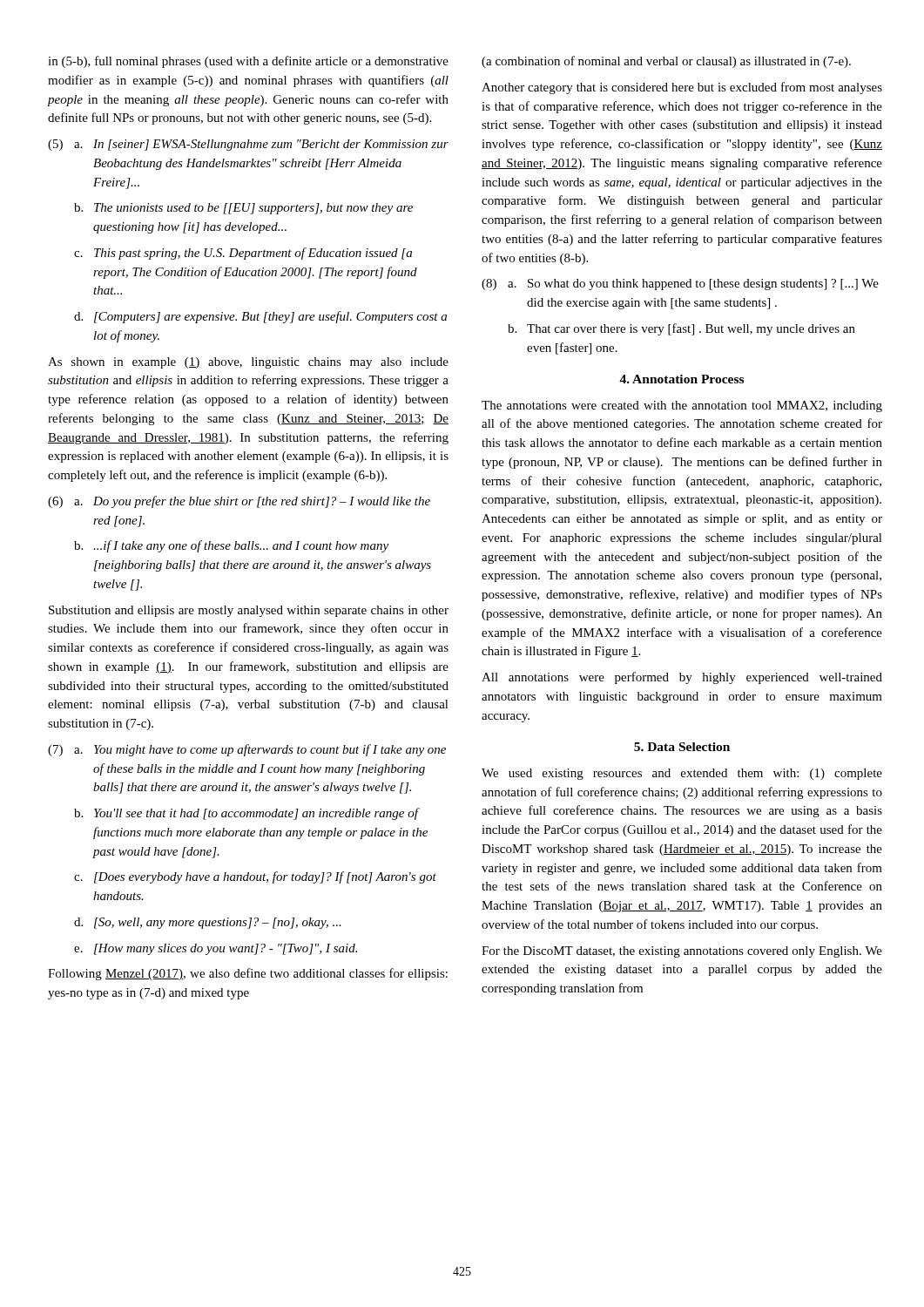
Task: Locate the list item that reads "b. ...if I take any one"
Action: 248,565
